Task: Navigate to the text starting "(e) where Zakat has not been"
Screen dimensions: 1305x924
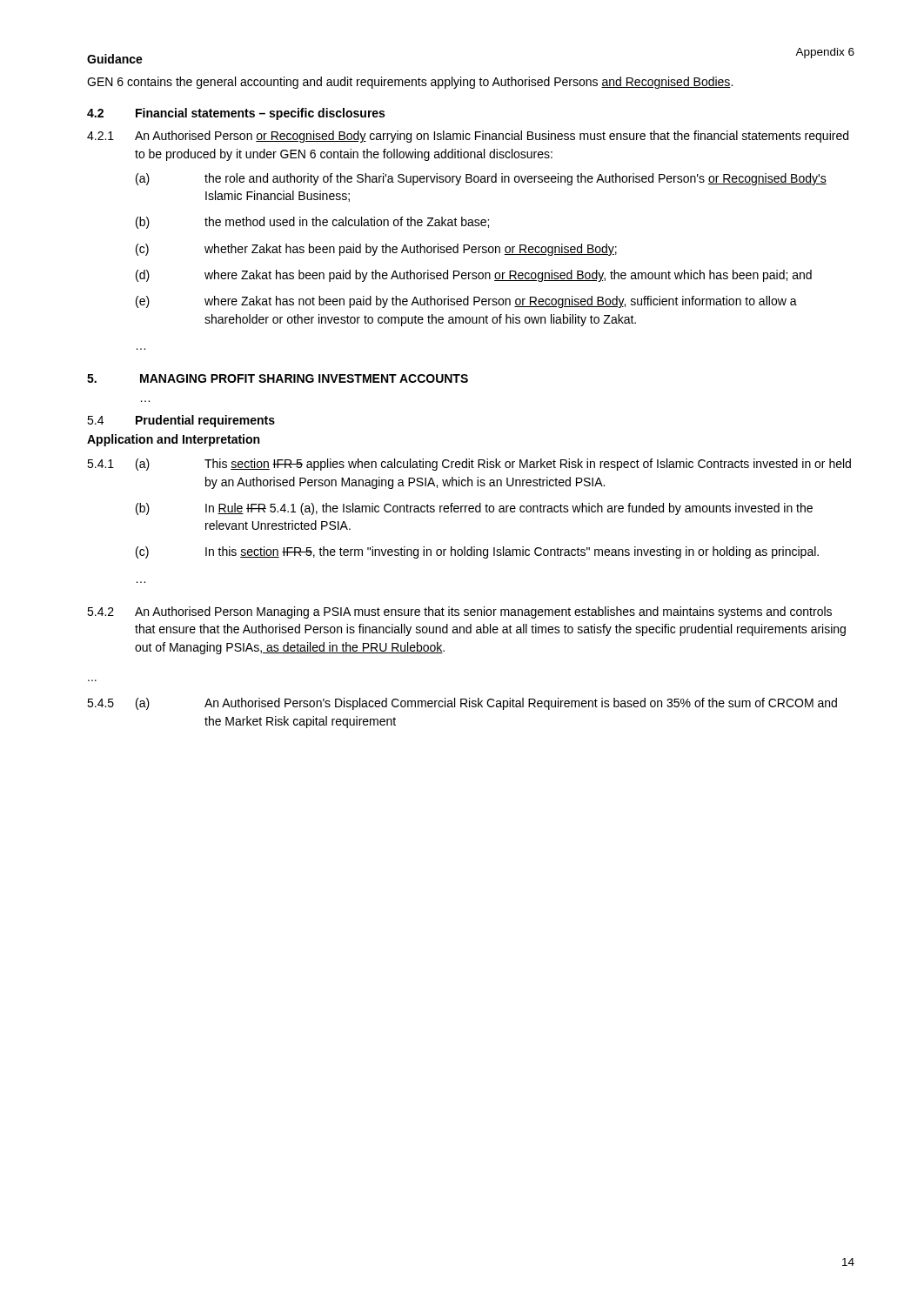Action: (x=495, y=310)
